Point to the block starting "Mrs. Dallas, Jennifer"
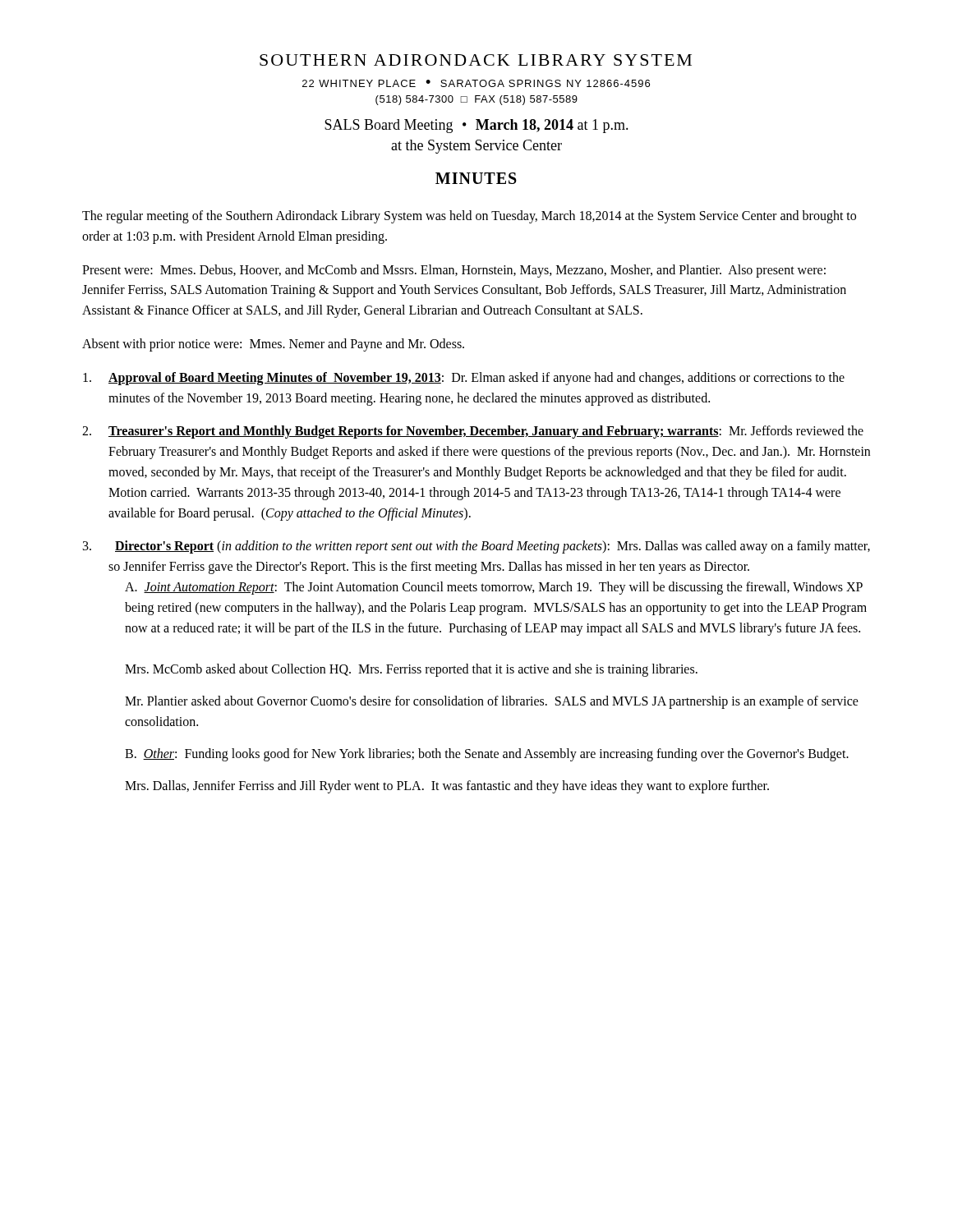Screen dimensions: 1232x953 point(447,785)
